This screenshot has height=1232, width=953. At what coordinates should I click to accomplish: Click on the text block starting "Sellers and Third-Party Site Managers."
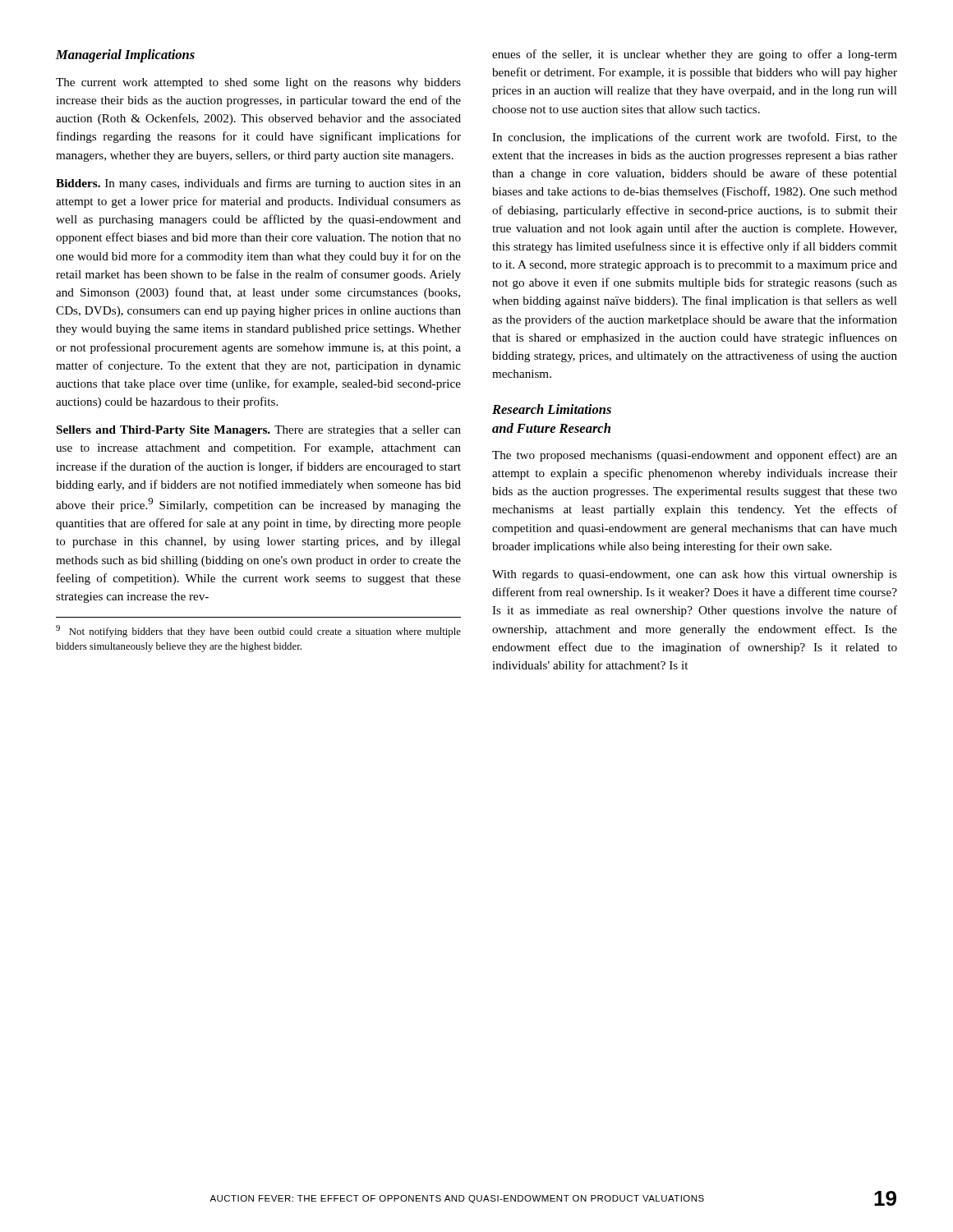(x=258, y=513)
